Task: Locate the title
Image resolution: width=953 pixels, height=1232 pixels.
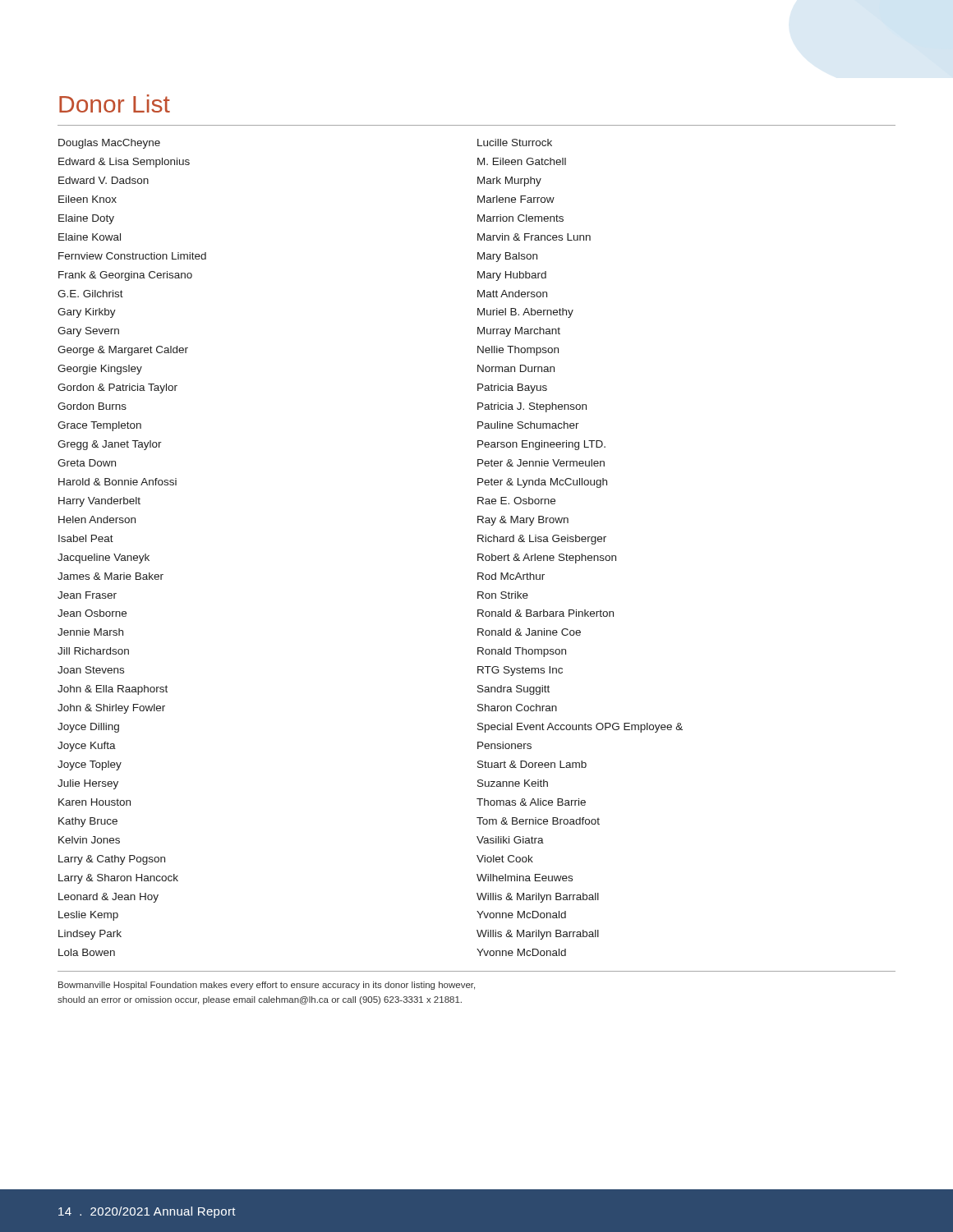Action: pyautogui.click(x=114, y=104)
